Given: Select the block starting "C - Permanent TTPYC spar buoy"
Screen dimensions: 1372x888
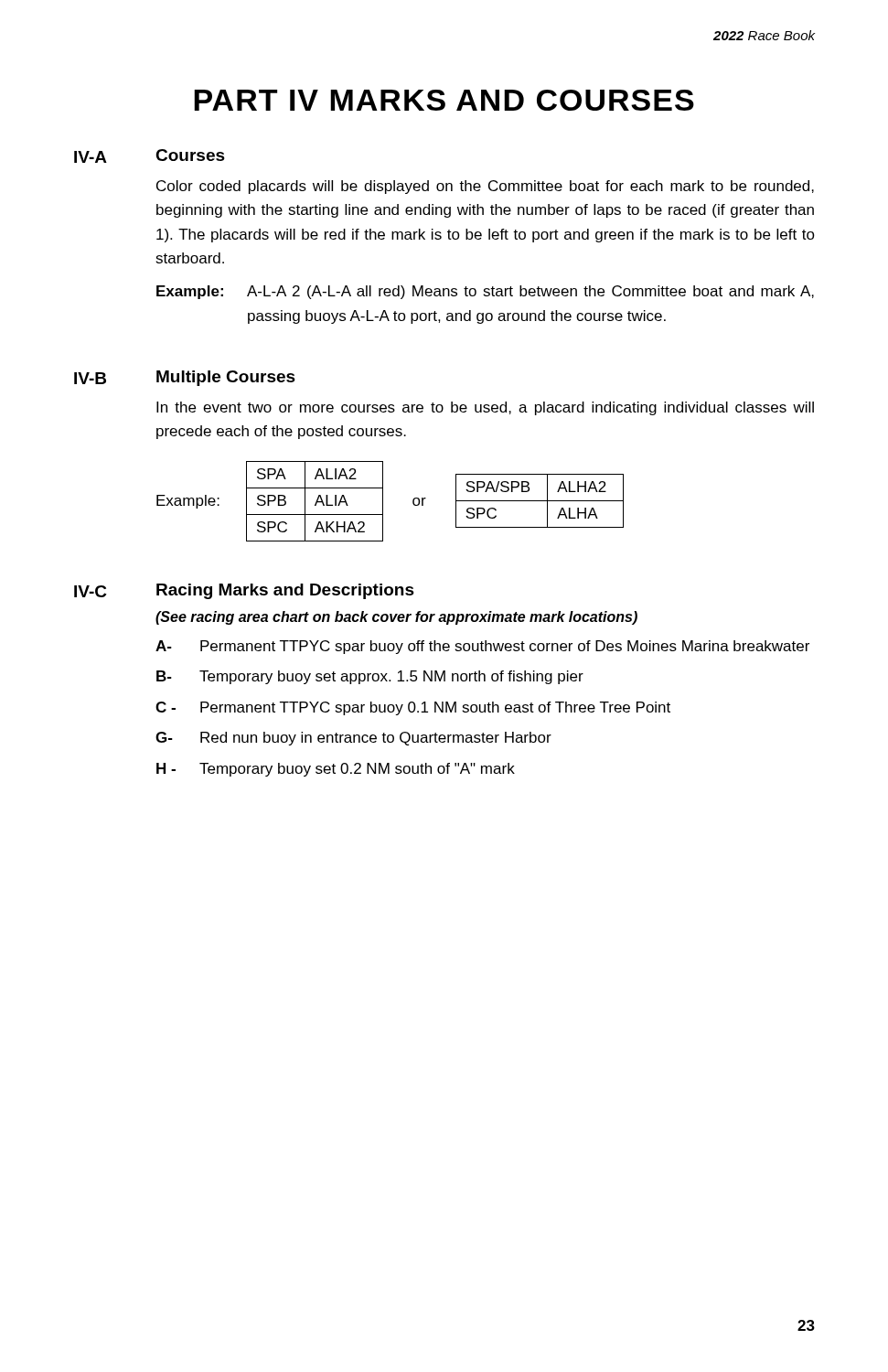Looking at the screenshot, I should click(x=485, y=708).
